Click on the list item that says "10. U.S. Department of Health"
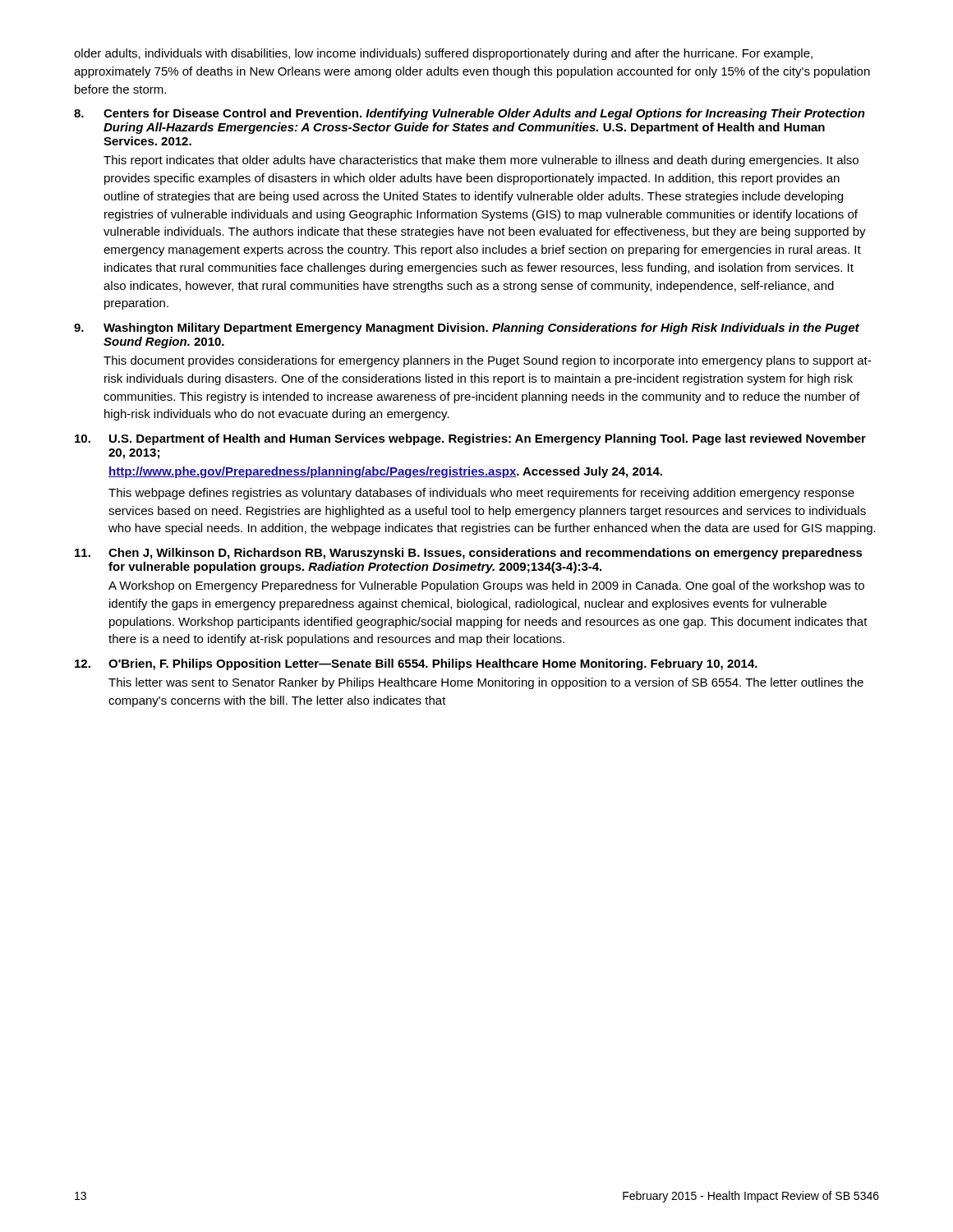 click(x=476, y=484)
